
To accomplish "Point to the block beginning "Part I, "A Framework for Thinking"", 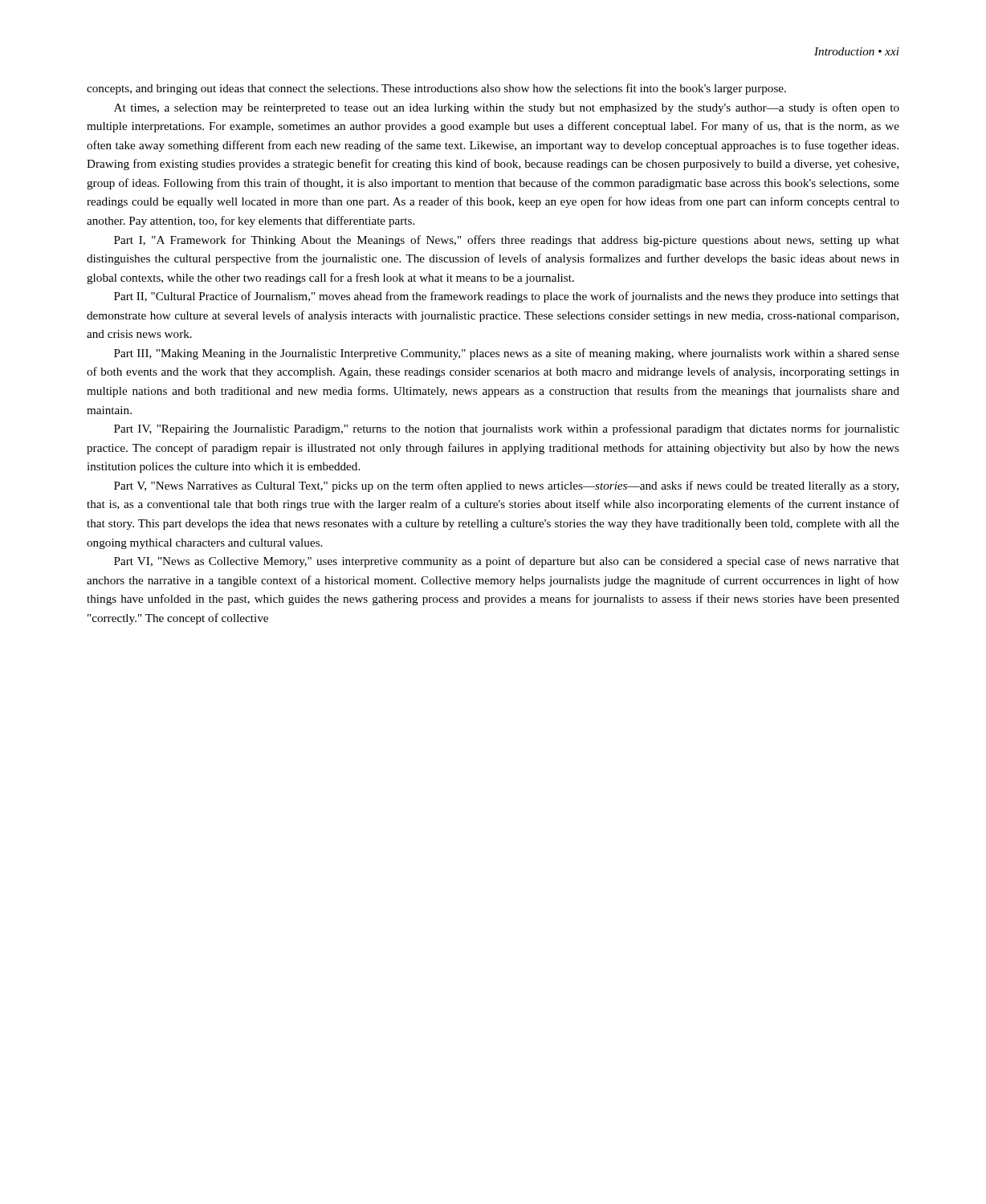I will tap(493, 258).
